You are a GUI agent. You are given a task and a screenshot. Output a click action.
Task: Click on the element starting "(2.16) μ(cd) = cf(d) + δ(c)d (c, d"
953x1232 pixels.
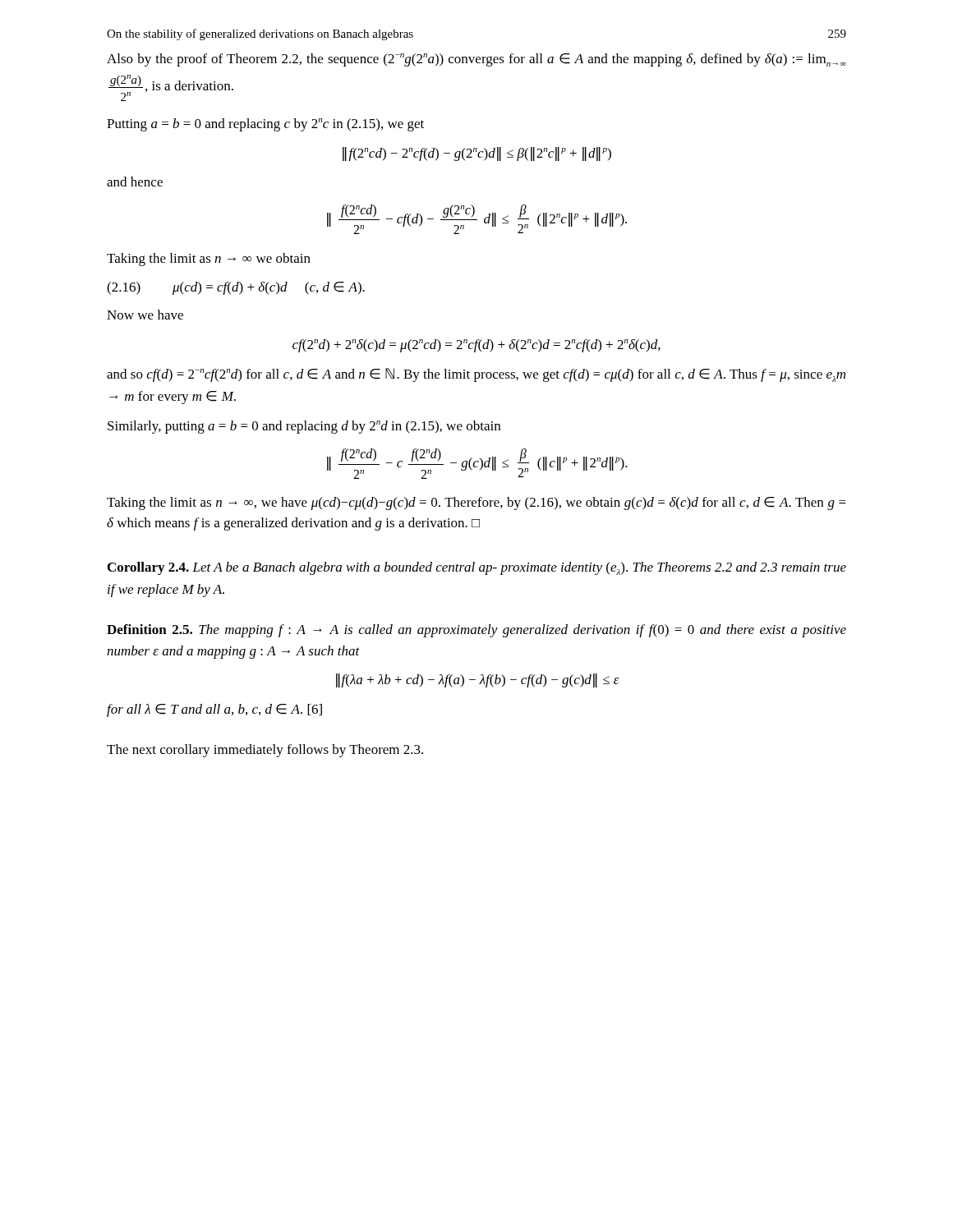[236, 288]
